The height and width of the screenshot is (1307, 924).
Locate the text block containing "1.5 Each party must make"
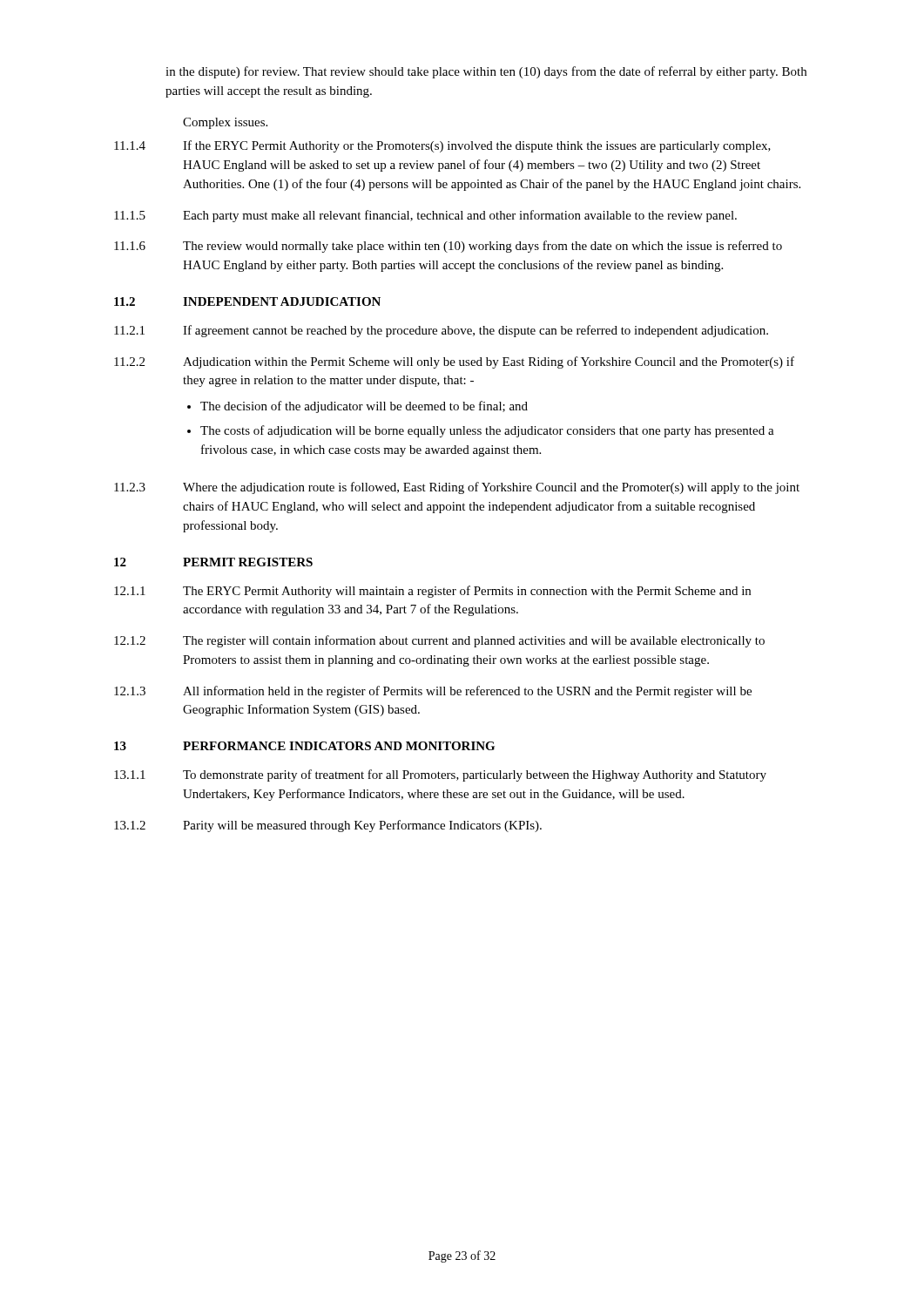(x=462, y=216)
